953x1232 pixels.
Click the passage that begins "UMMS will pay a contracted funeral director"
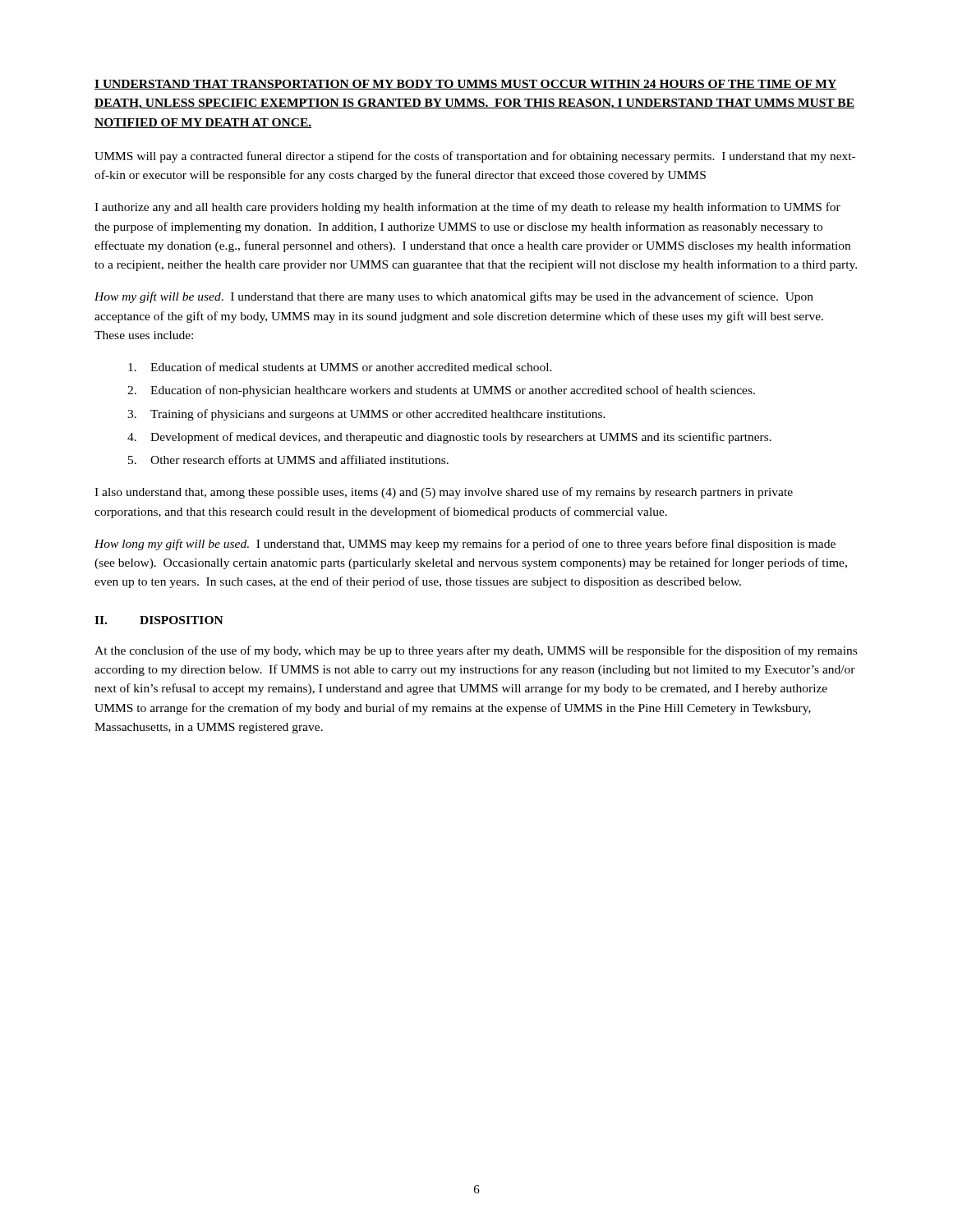click(x=475, y=165)
